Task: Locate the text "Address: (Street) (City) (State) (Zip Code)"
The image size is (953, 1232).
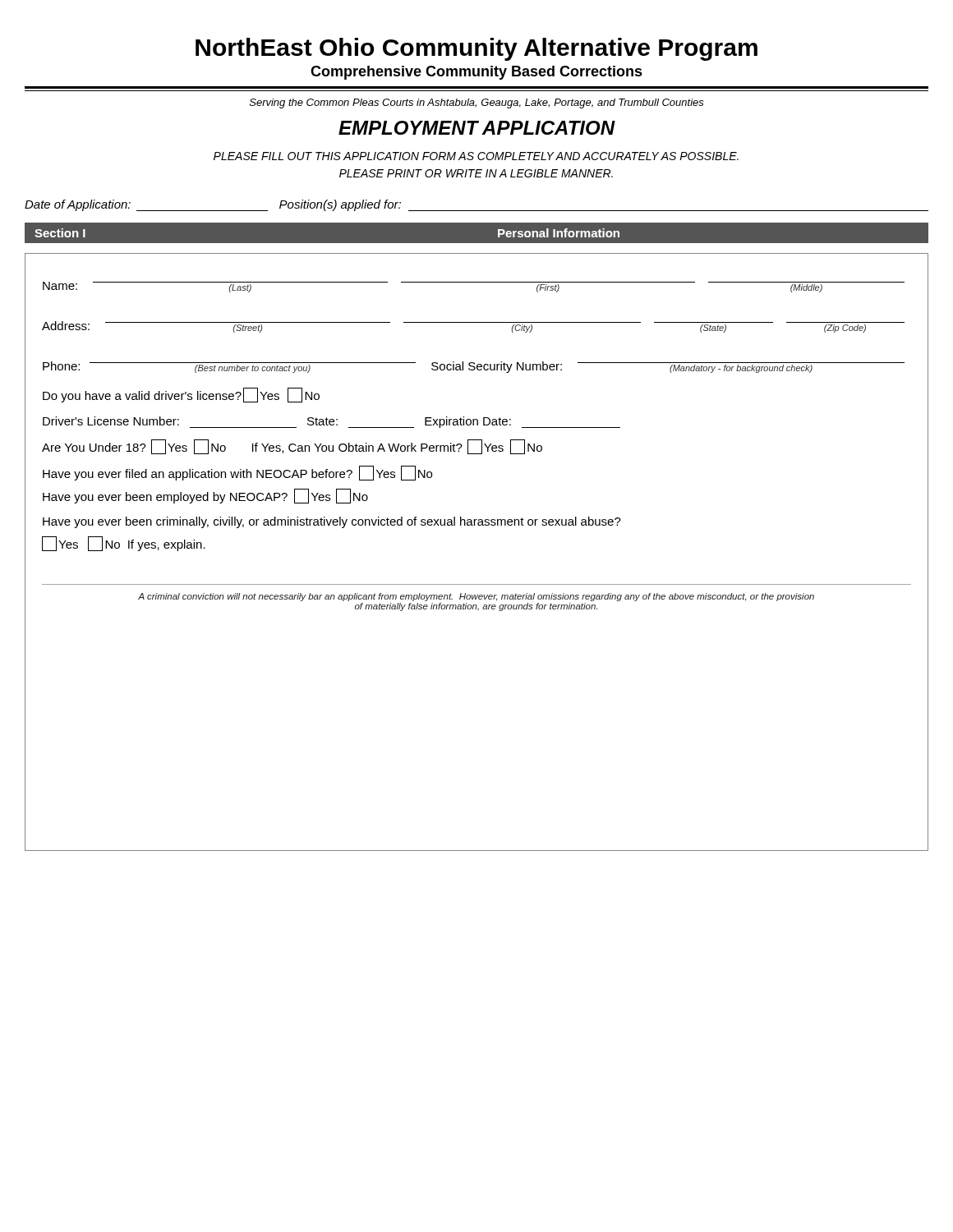Action: click(473, 320)
